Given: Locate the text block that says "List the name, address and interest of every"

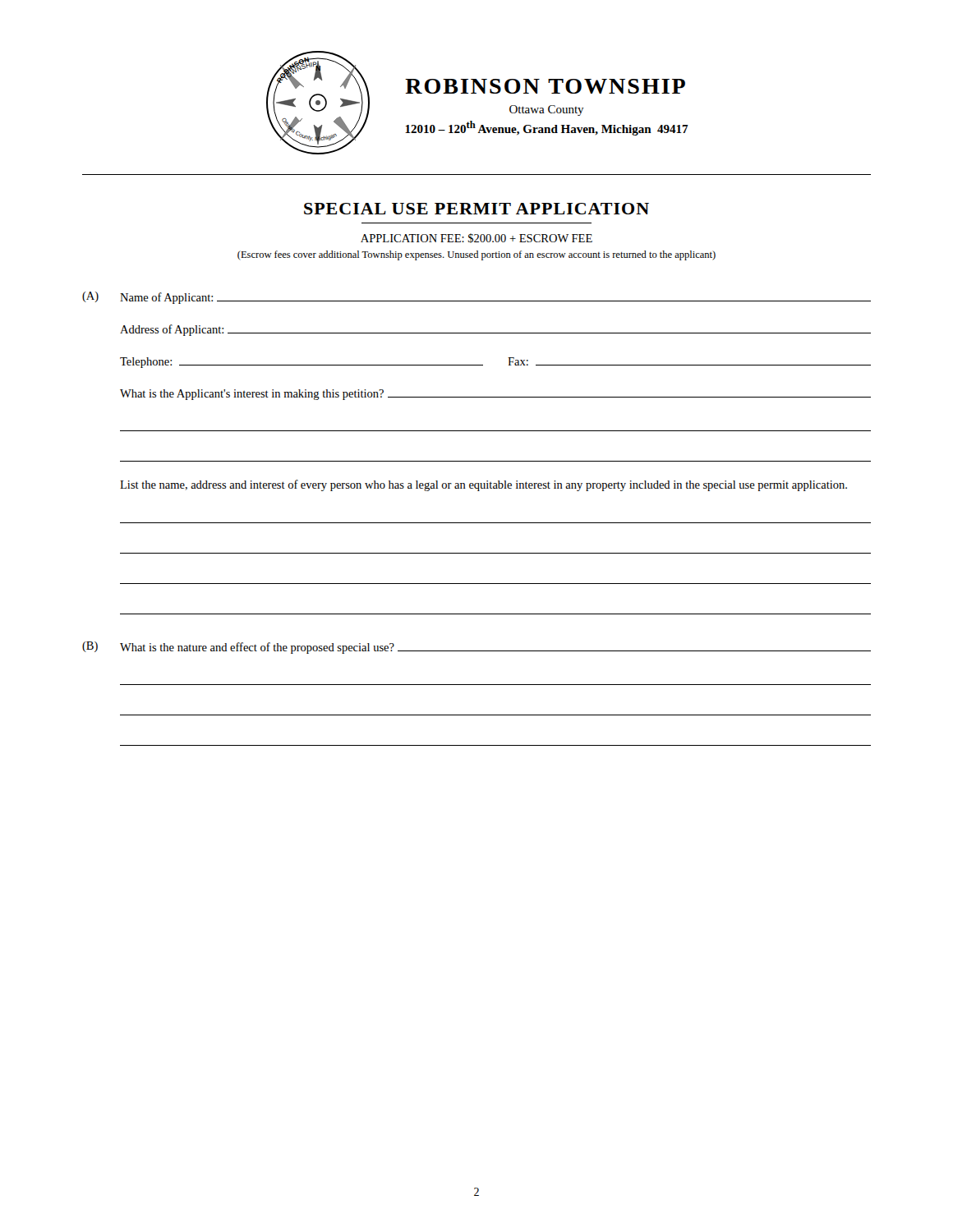Looking at the screenshot, I should click(484, 485).
